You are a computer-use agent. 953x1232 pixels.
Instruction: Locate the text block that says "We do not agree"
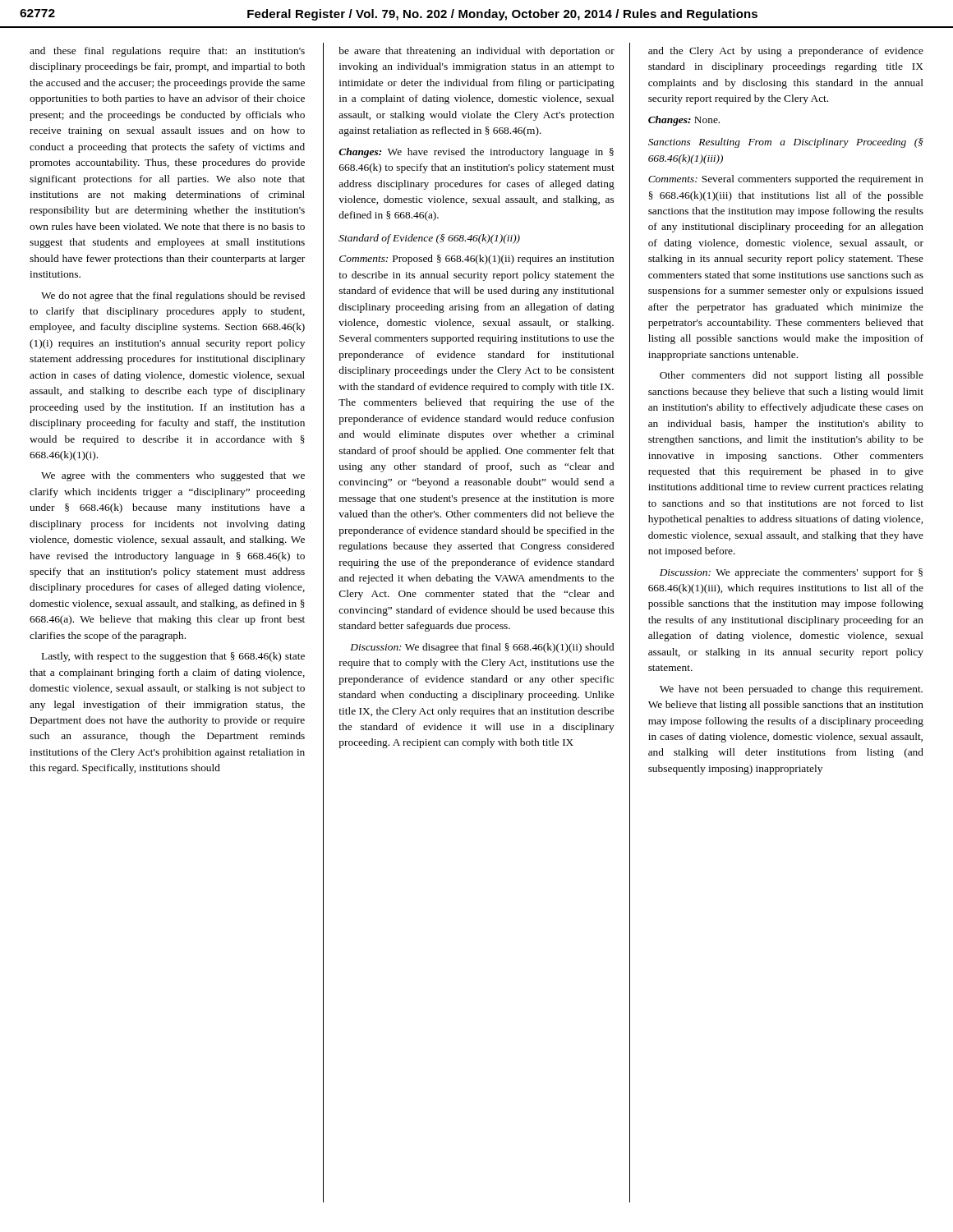[x=167, y=375]
